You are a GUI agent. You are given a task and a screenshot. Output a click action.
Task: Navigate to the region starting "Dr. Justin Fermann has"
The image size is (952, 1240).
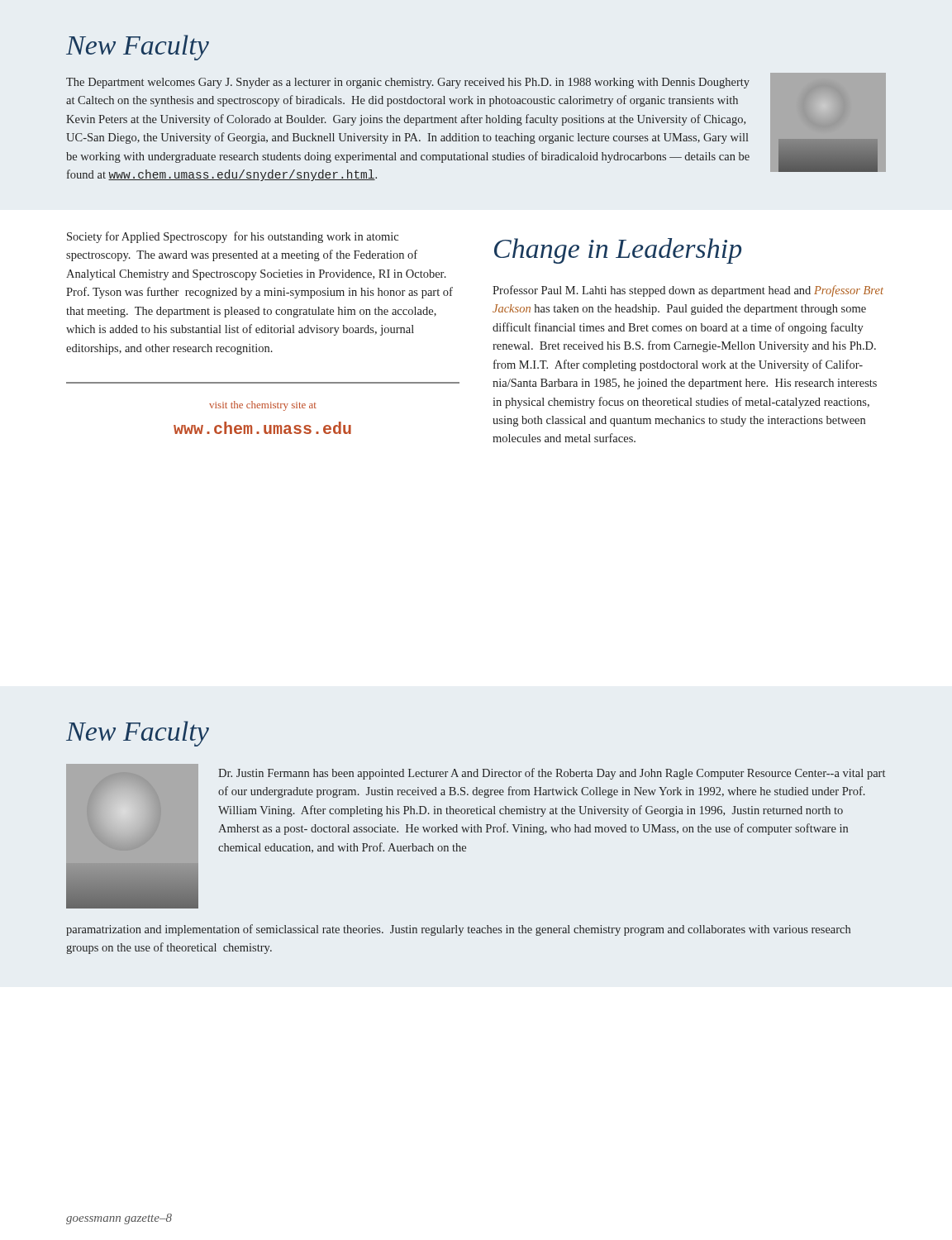552,810
